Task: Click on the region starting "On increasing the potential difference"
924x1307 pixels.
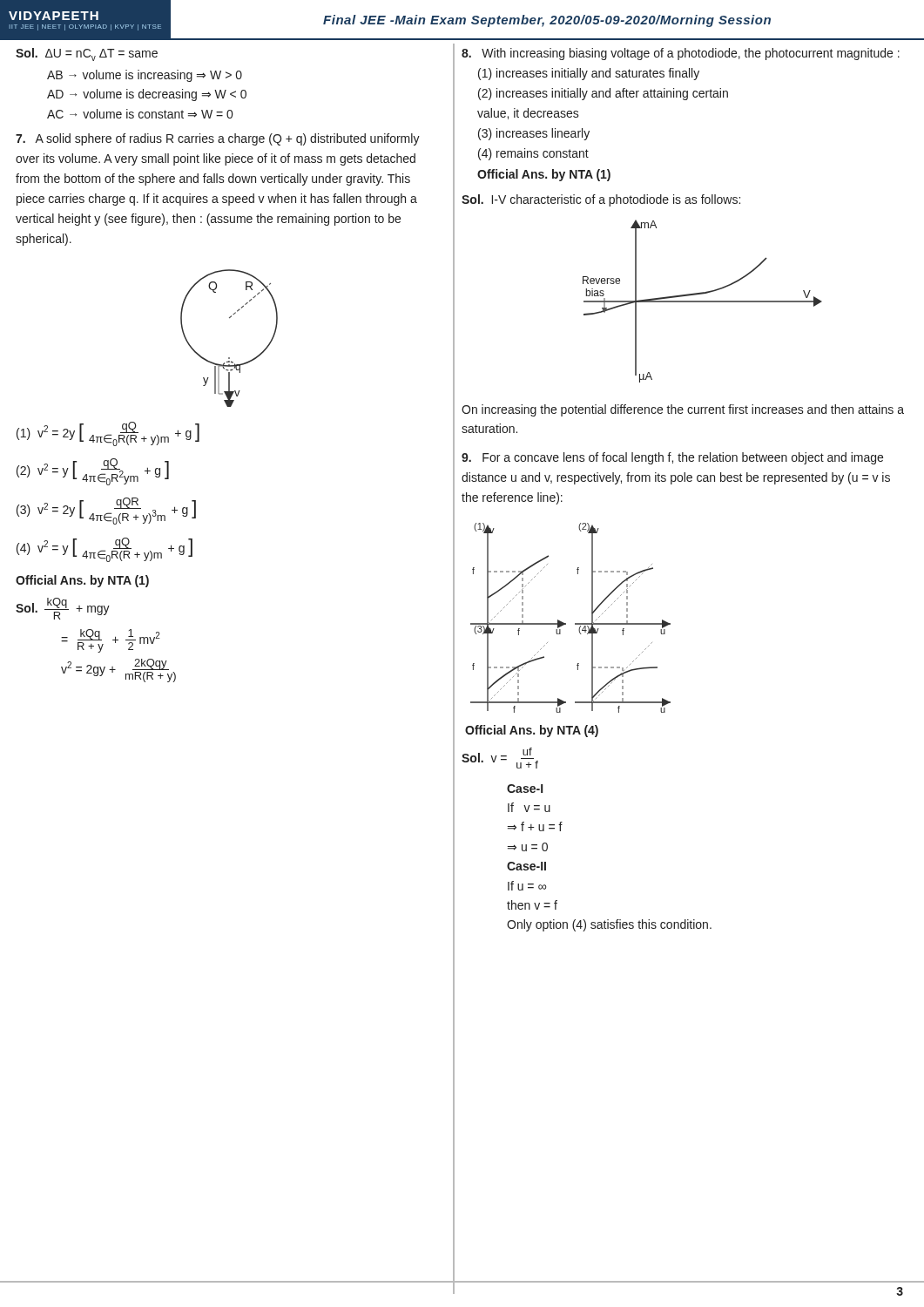Action: pyautogui.click(x=683, y=419)
